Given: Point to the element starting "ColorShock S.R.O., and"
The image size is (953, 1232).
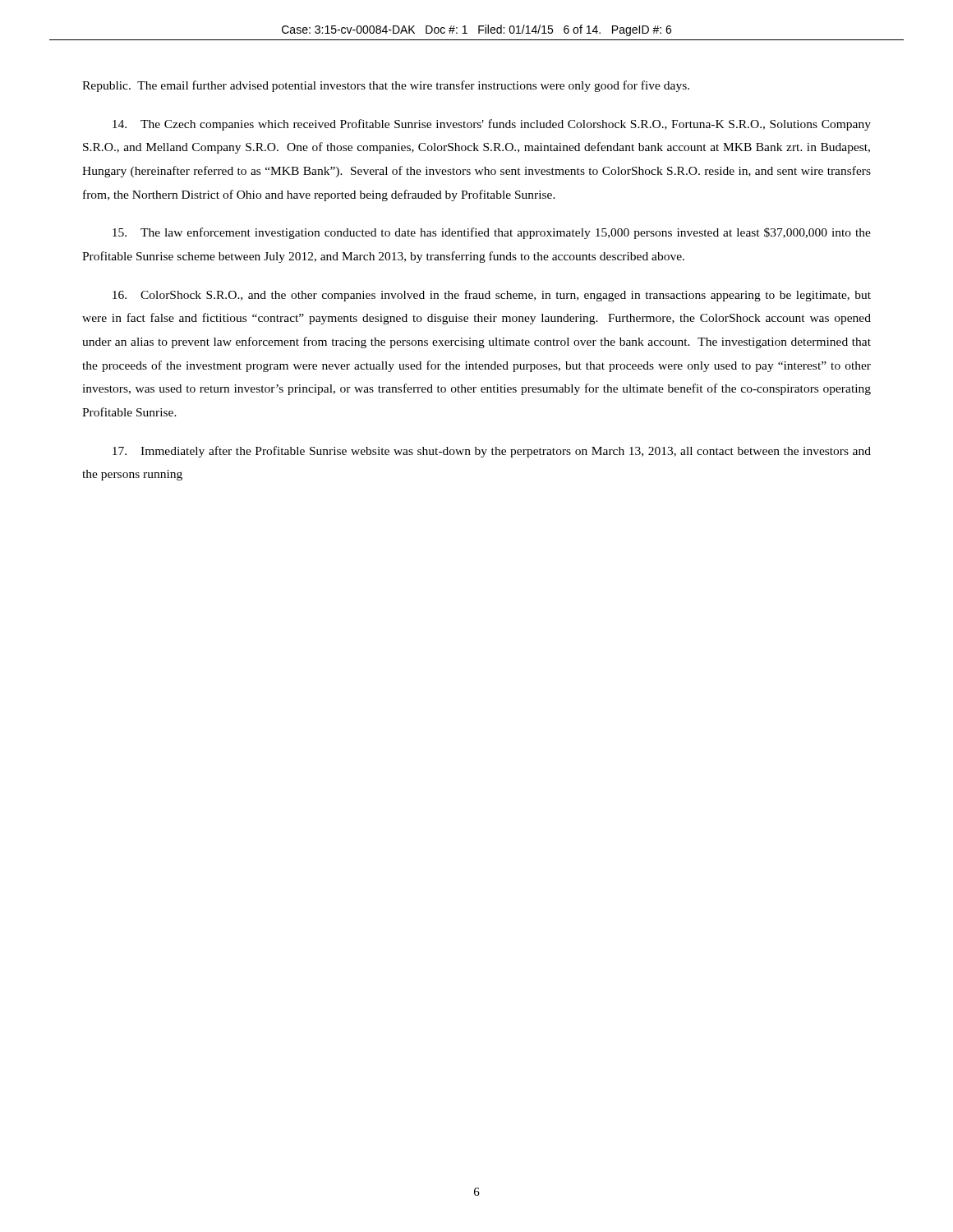Looking at the screenshot, I should click(476, 351).
